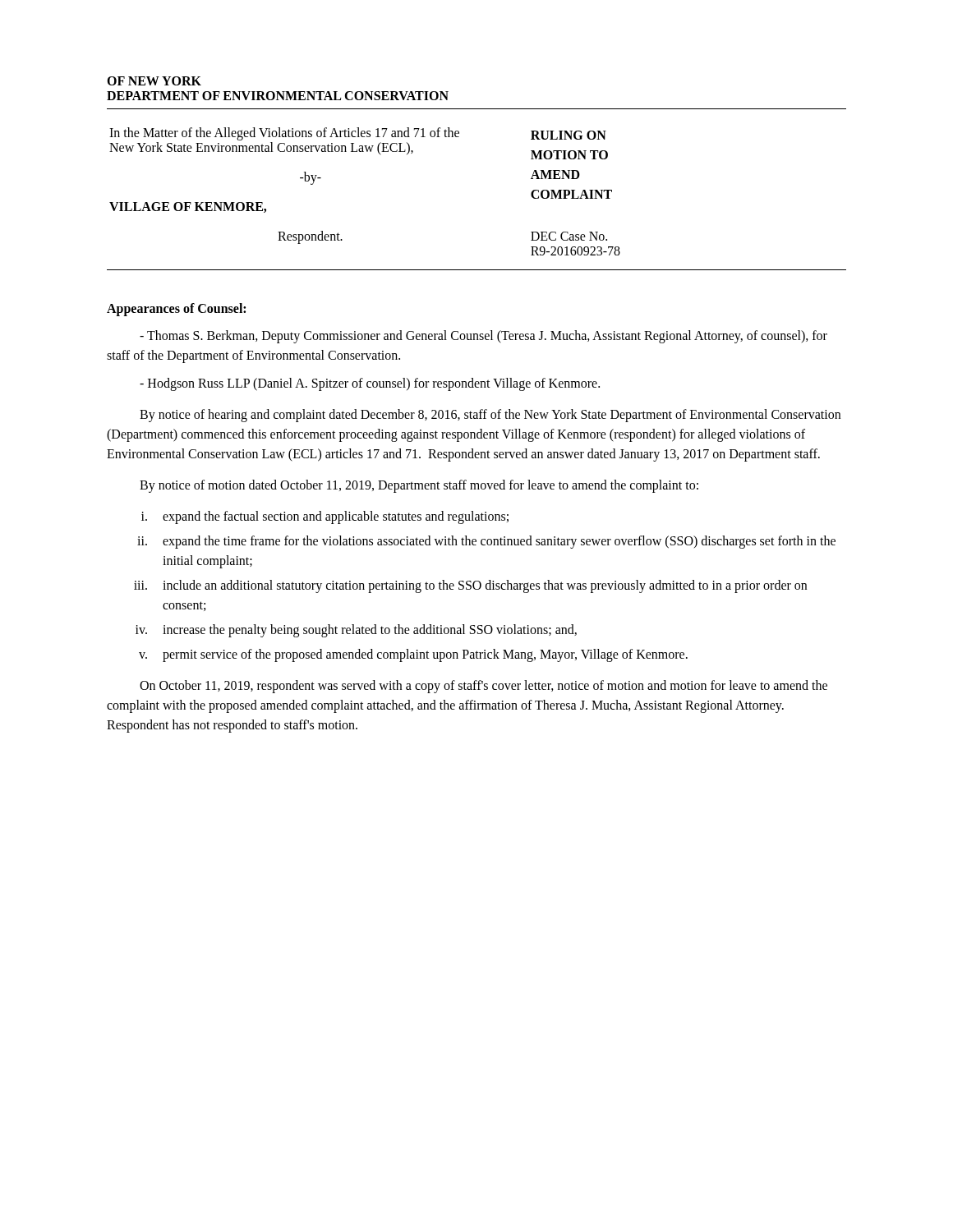Find the block on this page that starts "In the Matter of the Alleged Violations"
953x1232 pixels.
click(358, 134)
